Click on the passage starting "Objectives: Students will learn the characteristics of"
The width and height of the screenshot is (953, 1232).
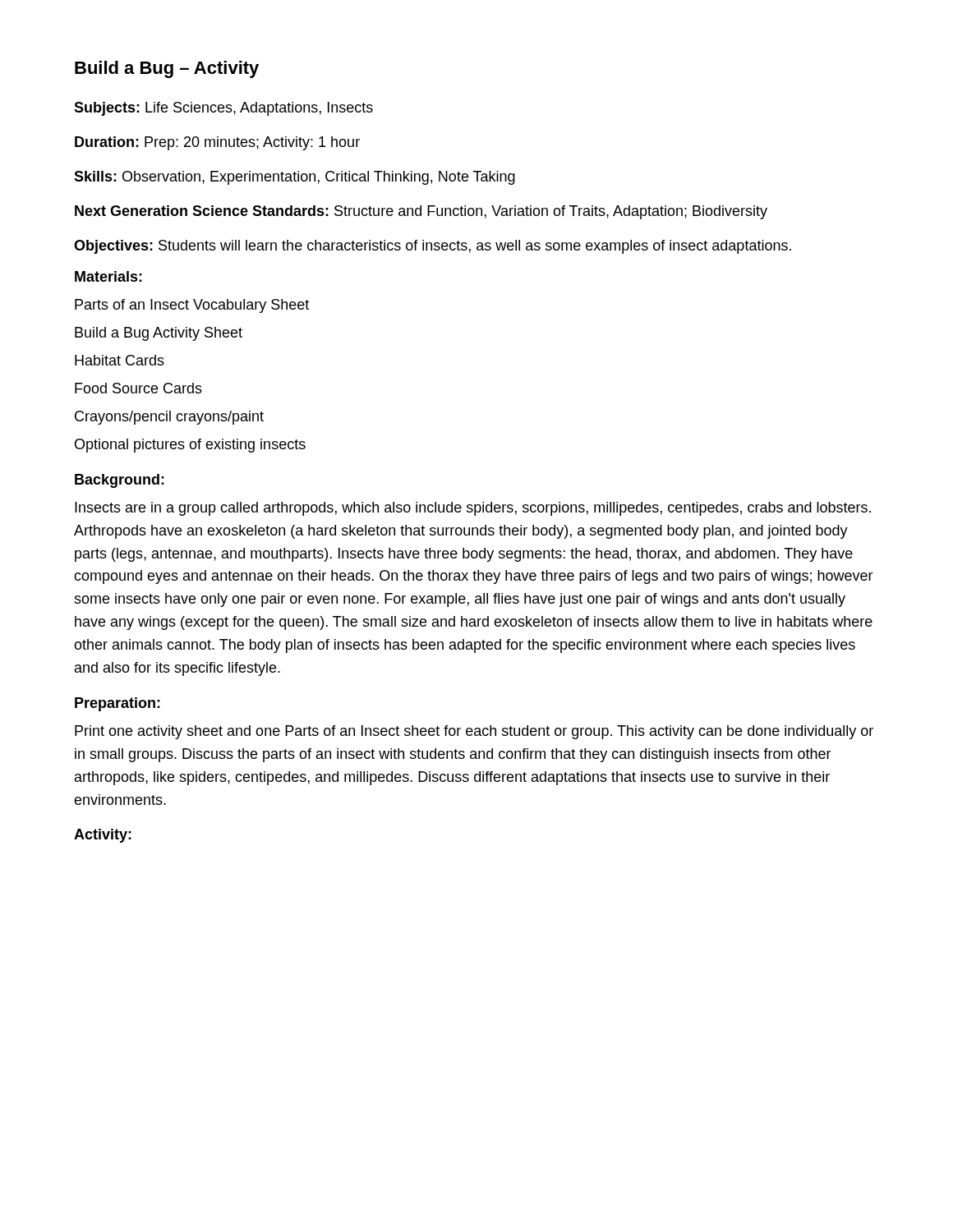(433, 245)
